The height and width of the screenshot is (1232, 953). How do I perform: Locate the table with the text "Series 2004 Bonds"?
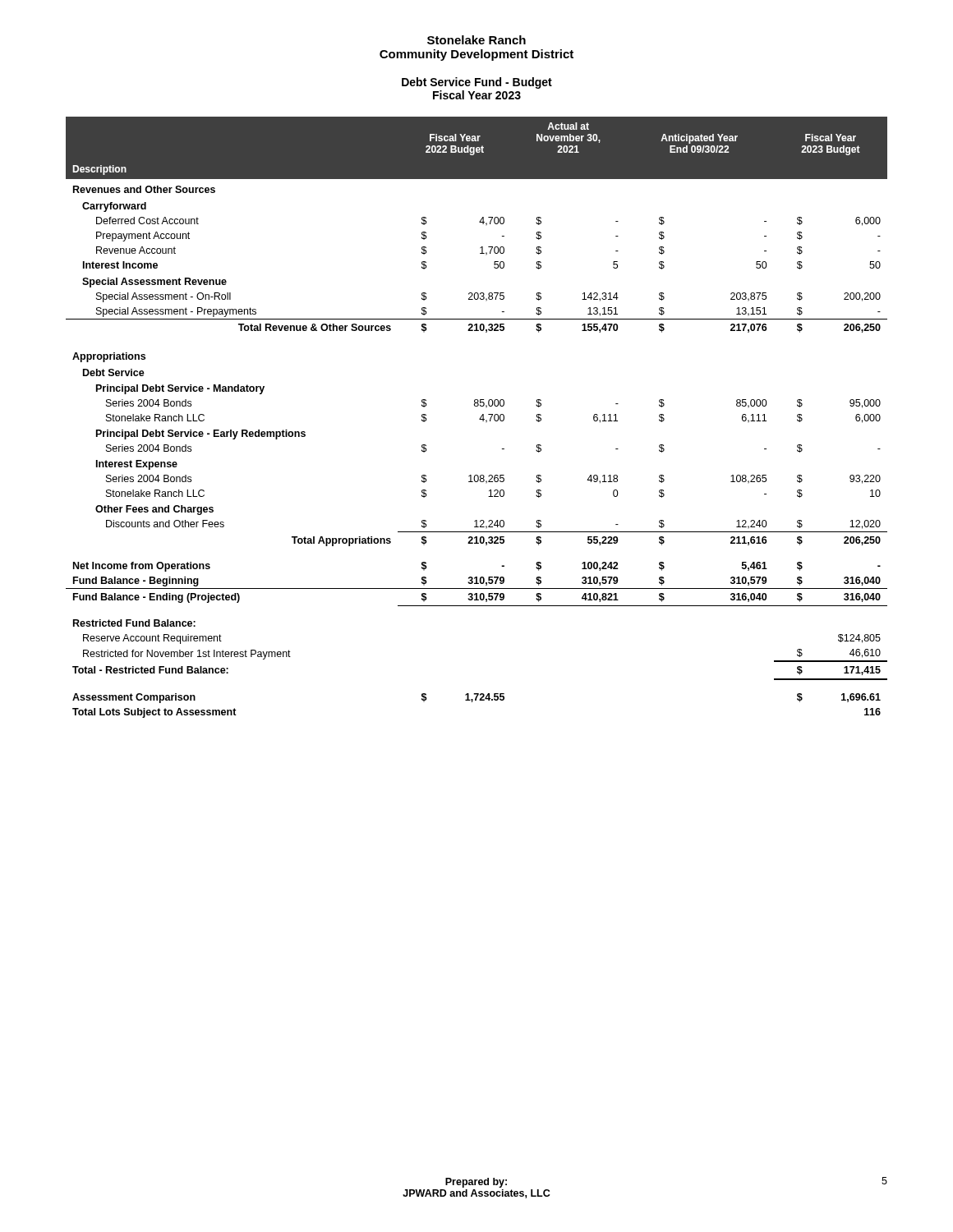click(x=476, y=418)
